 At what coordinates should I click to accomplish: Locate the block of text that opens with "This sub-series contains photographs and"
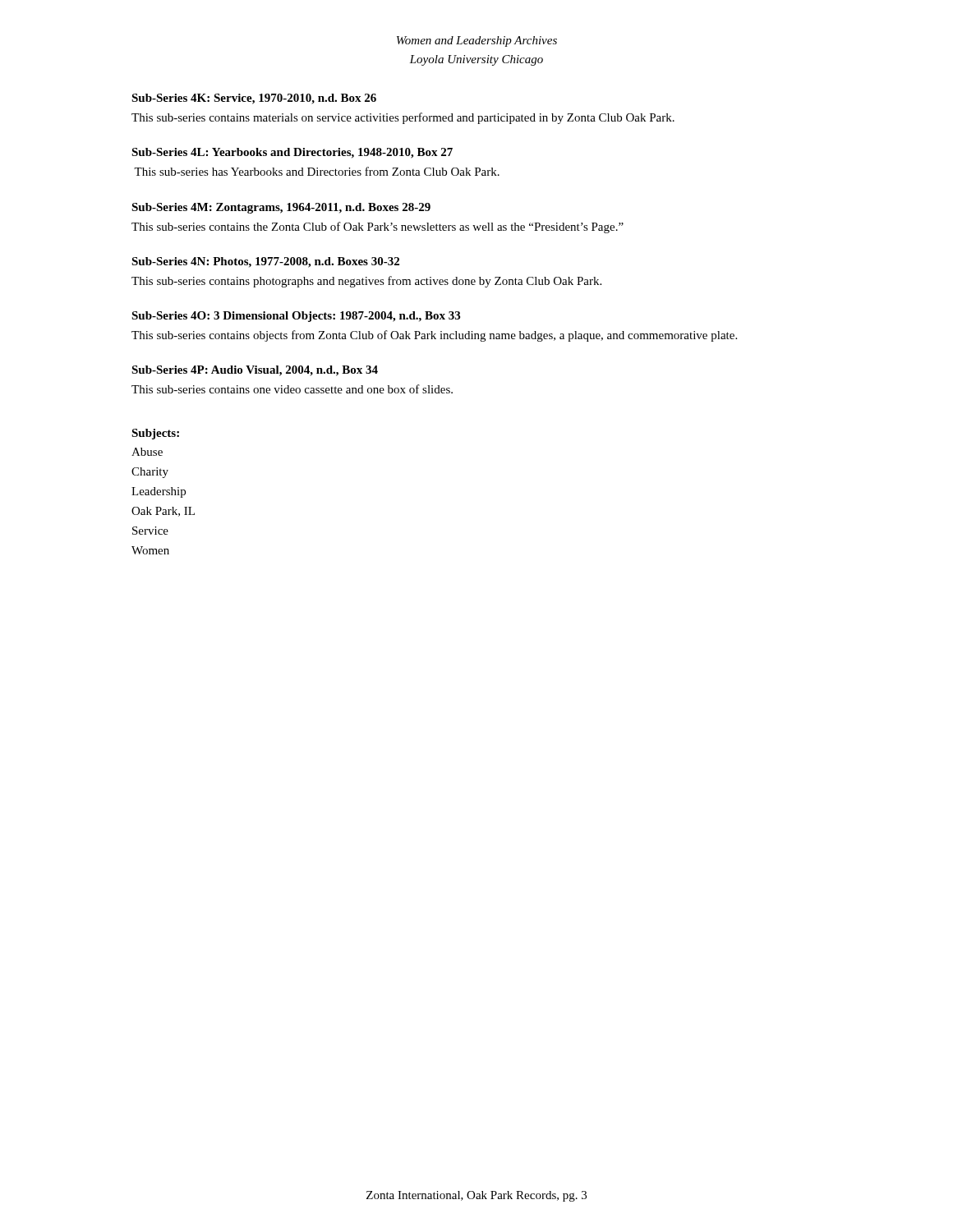click(367, 281)
